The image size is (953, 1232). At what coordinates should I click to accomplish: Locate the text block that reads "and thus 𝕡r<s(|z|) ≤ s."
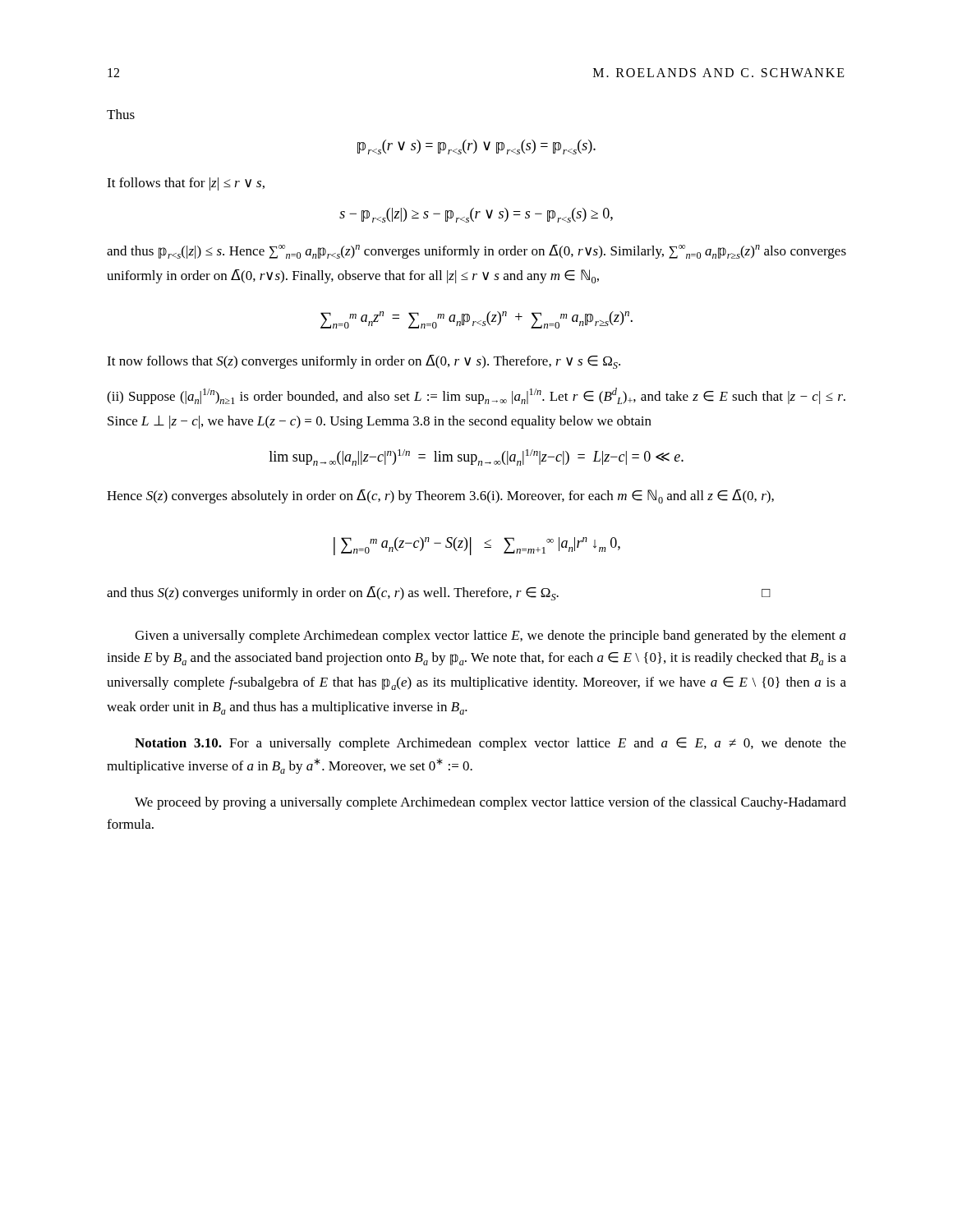pyautogui.click(x=476, y=264)
